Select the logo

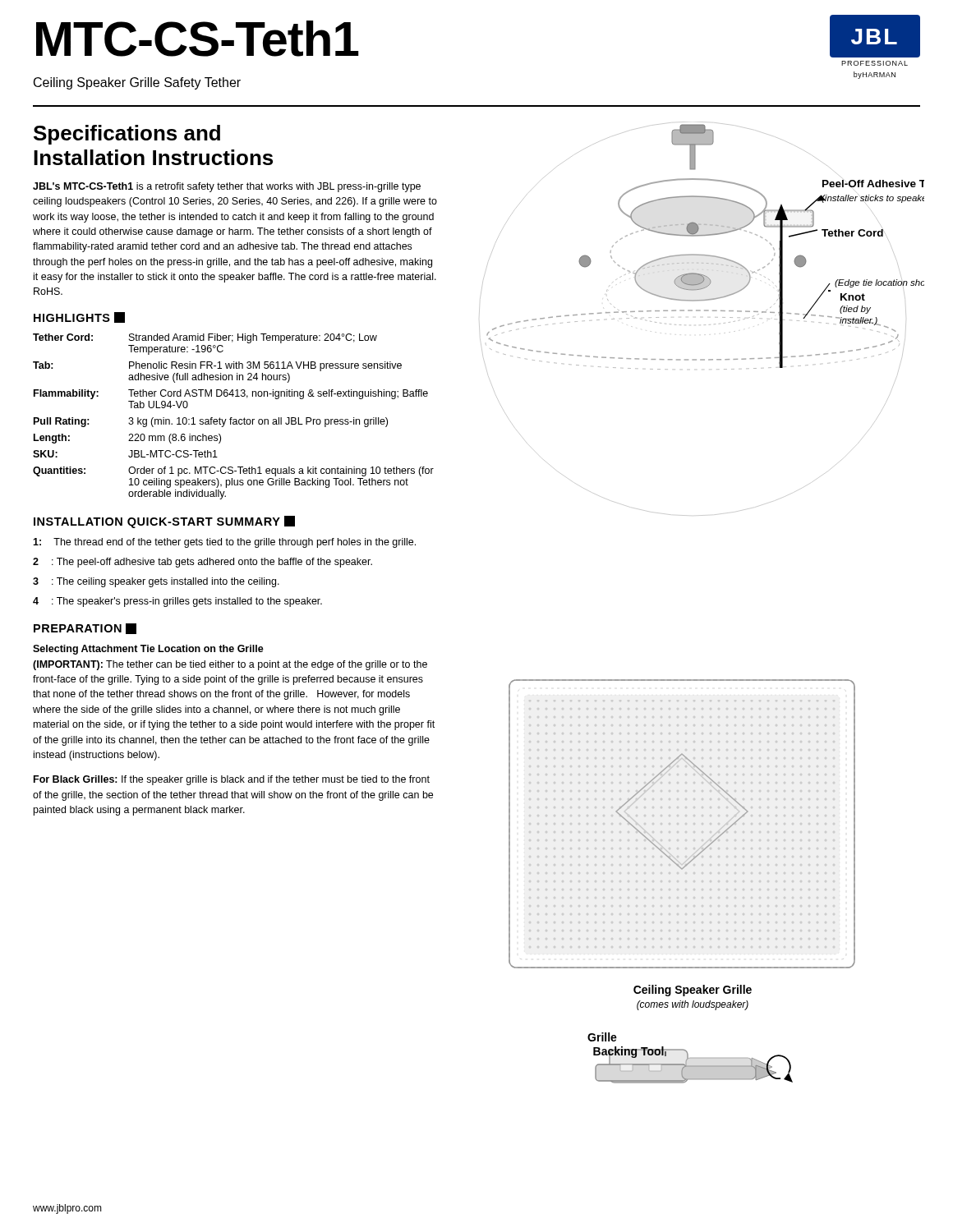[875, 49]
